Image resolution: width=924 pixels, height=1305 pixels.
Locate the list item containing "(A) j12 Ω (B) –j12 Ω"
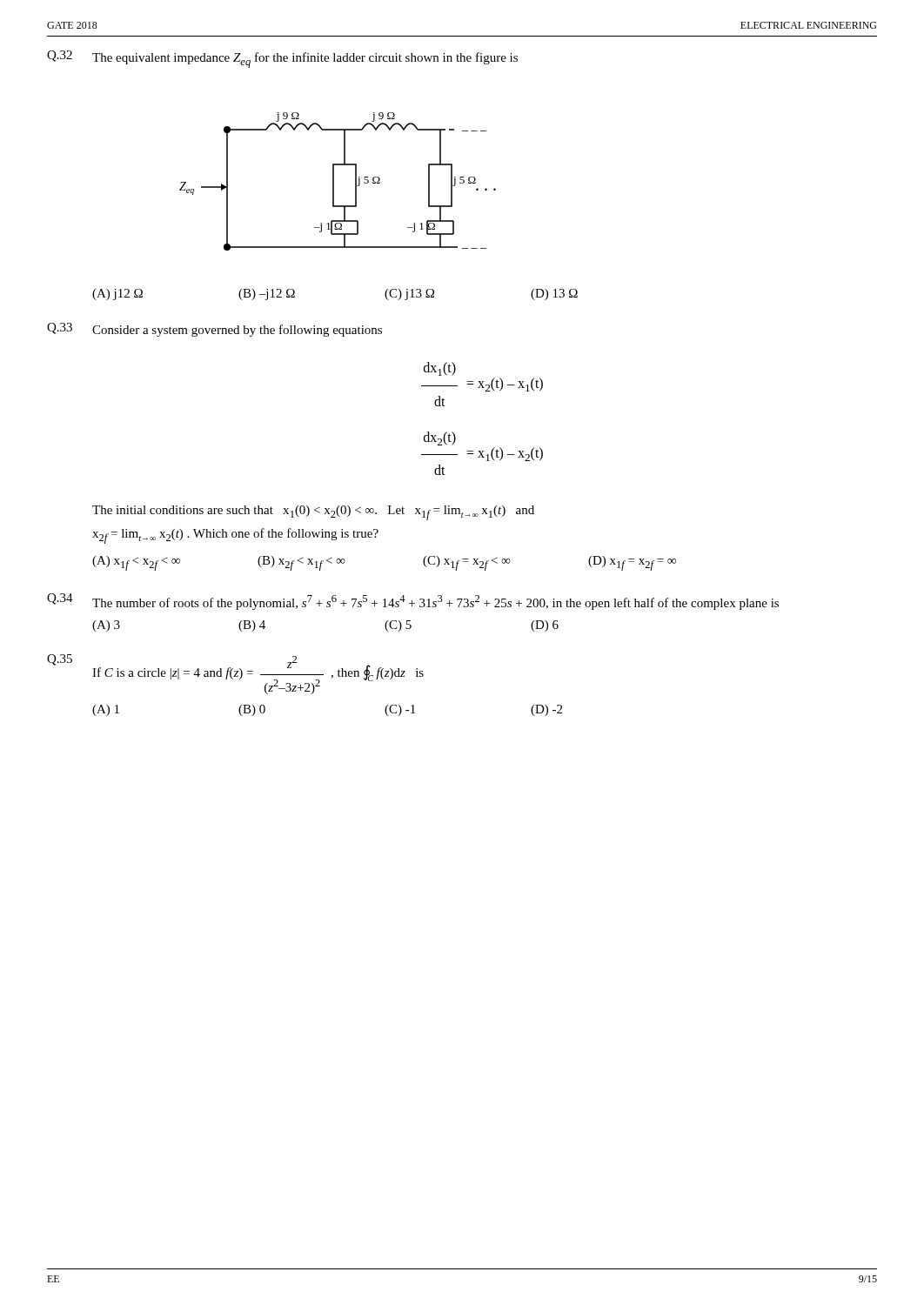coord(385,293)
